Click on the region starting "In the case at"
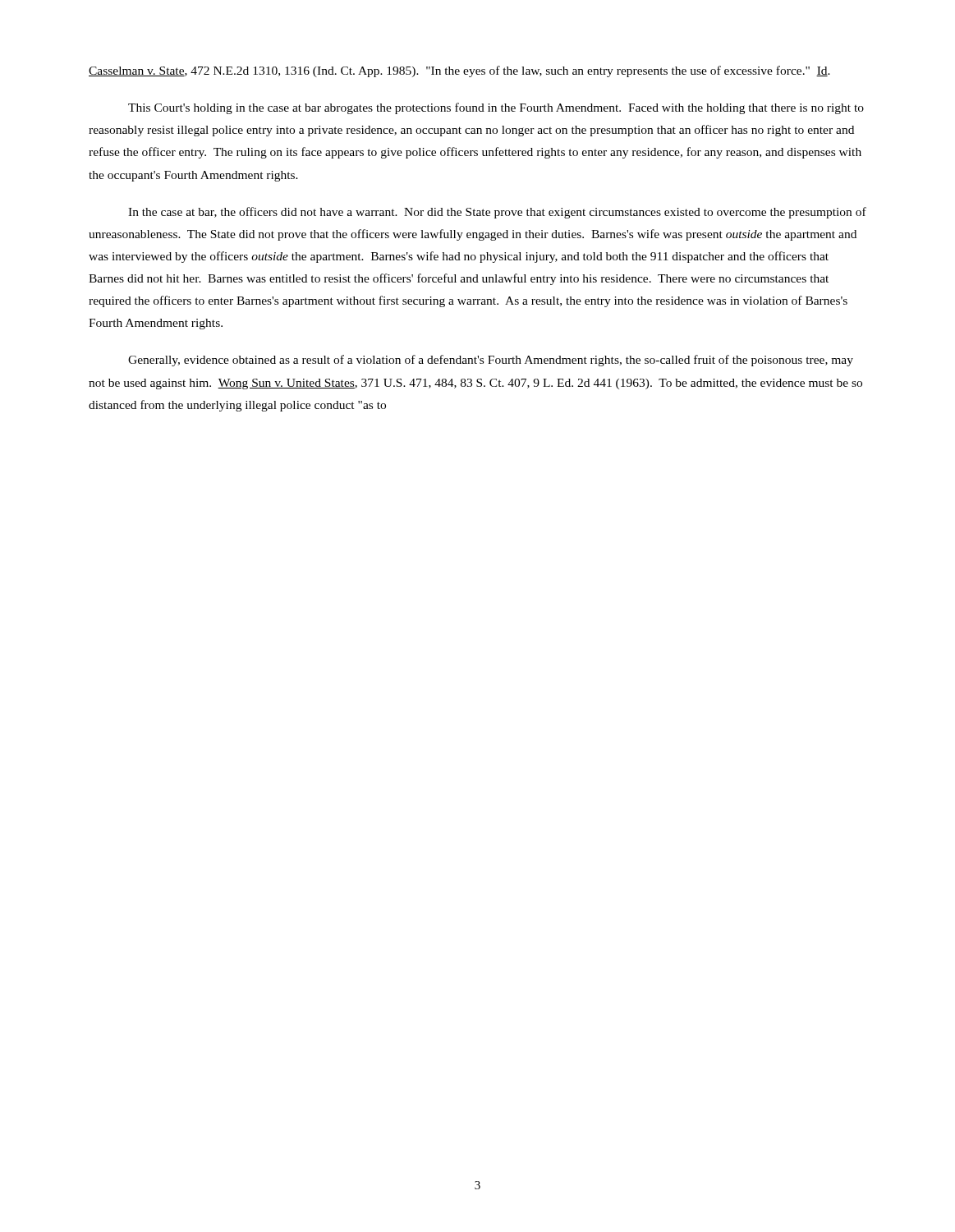Viewport: 955px width, 1232px height. pos(477,267)
